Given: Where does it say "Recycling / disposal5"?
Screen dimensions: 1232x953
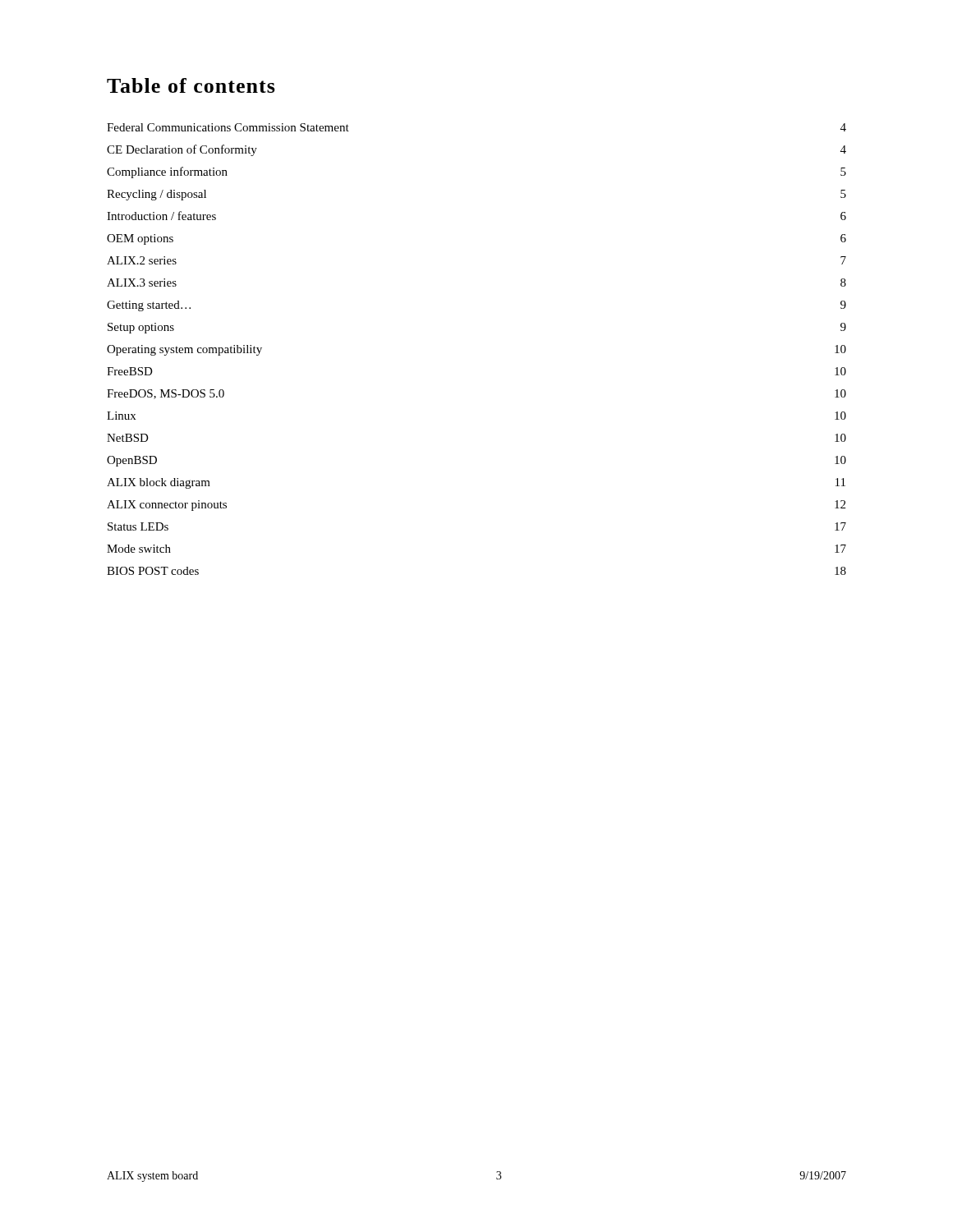Looking at the screenshot, I should coord(155,195).
